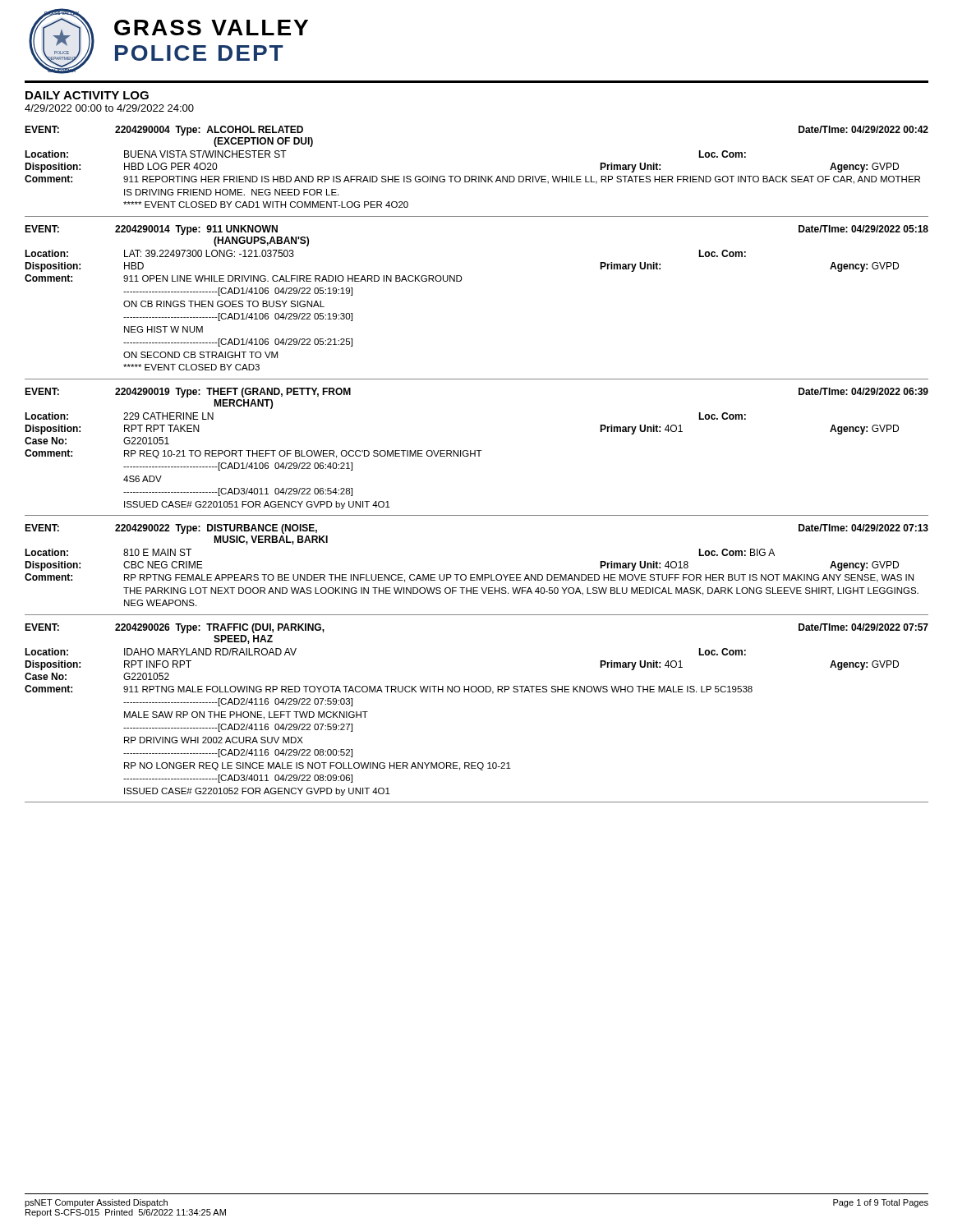Locate the table with the text "EVENT: 2204290022 Type: DISTURBANCE"
This screenshot has height=1232, width=953.
coord(476,566)
